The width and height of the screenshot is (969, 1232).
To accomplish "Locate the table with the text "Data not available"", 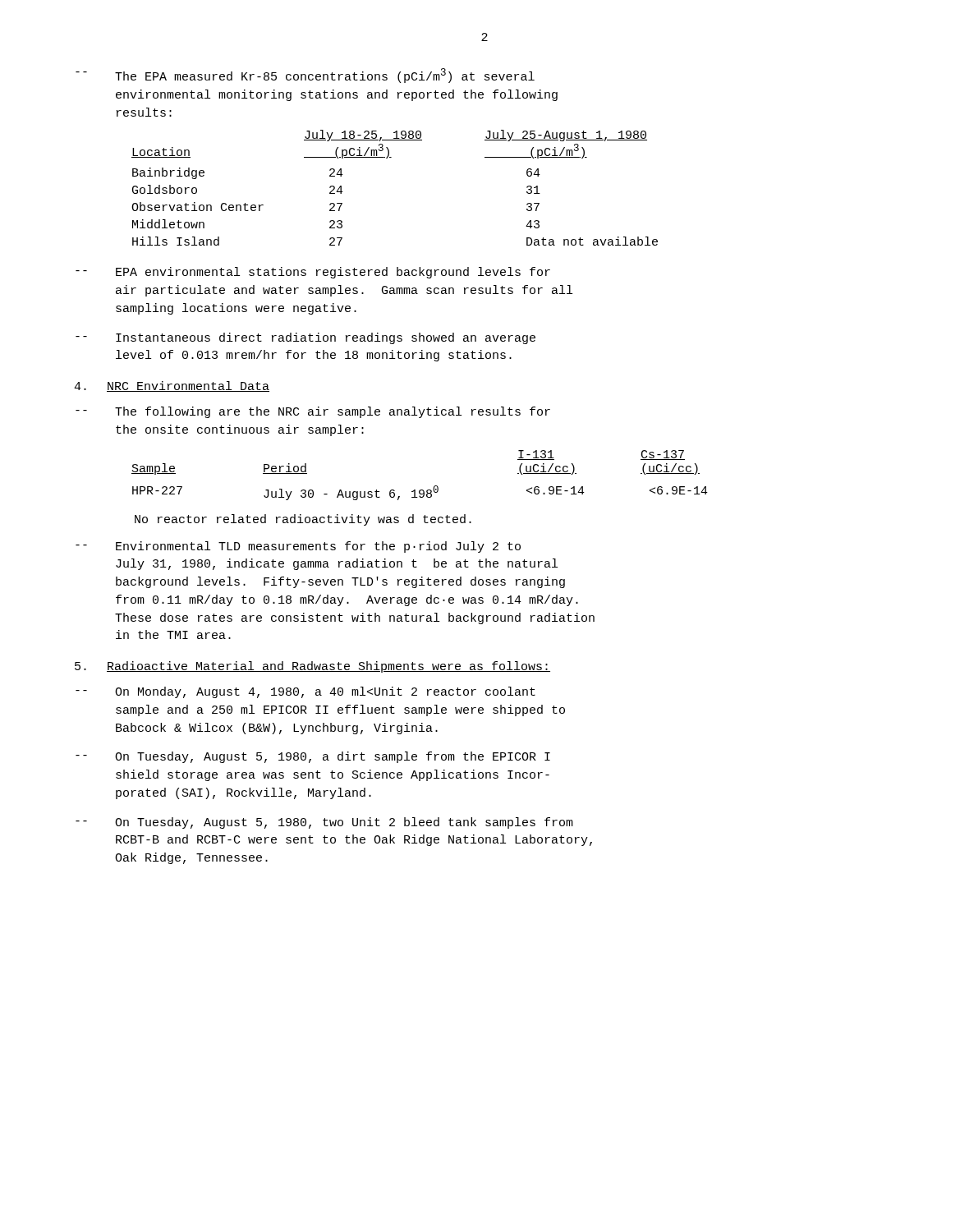I will [513, 190].
